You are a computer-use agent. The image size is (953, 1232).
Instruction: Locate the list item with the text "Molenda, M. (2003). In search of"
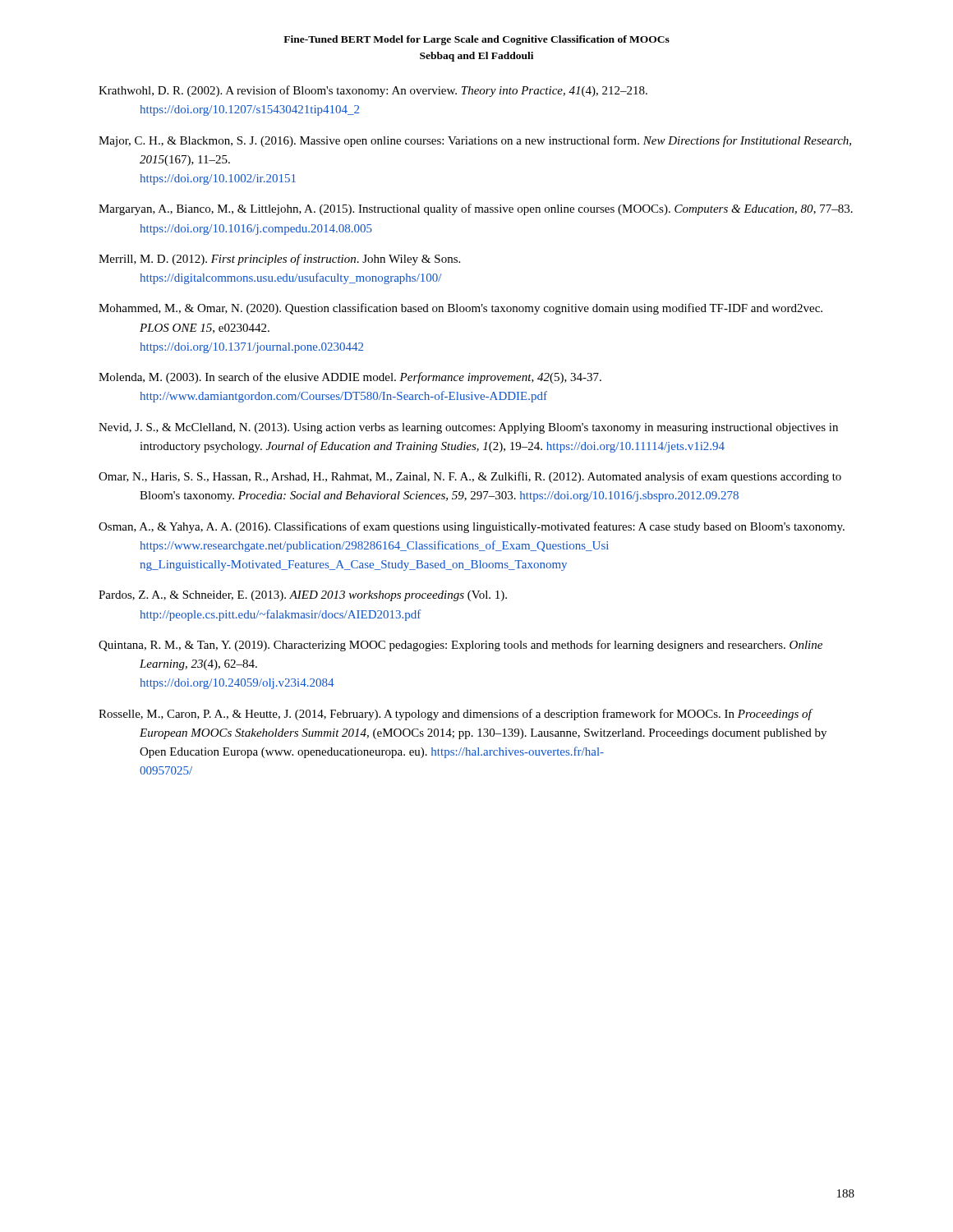pyautogui.click(x=350, y=387)
